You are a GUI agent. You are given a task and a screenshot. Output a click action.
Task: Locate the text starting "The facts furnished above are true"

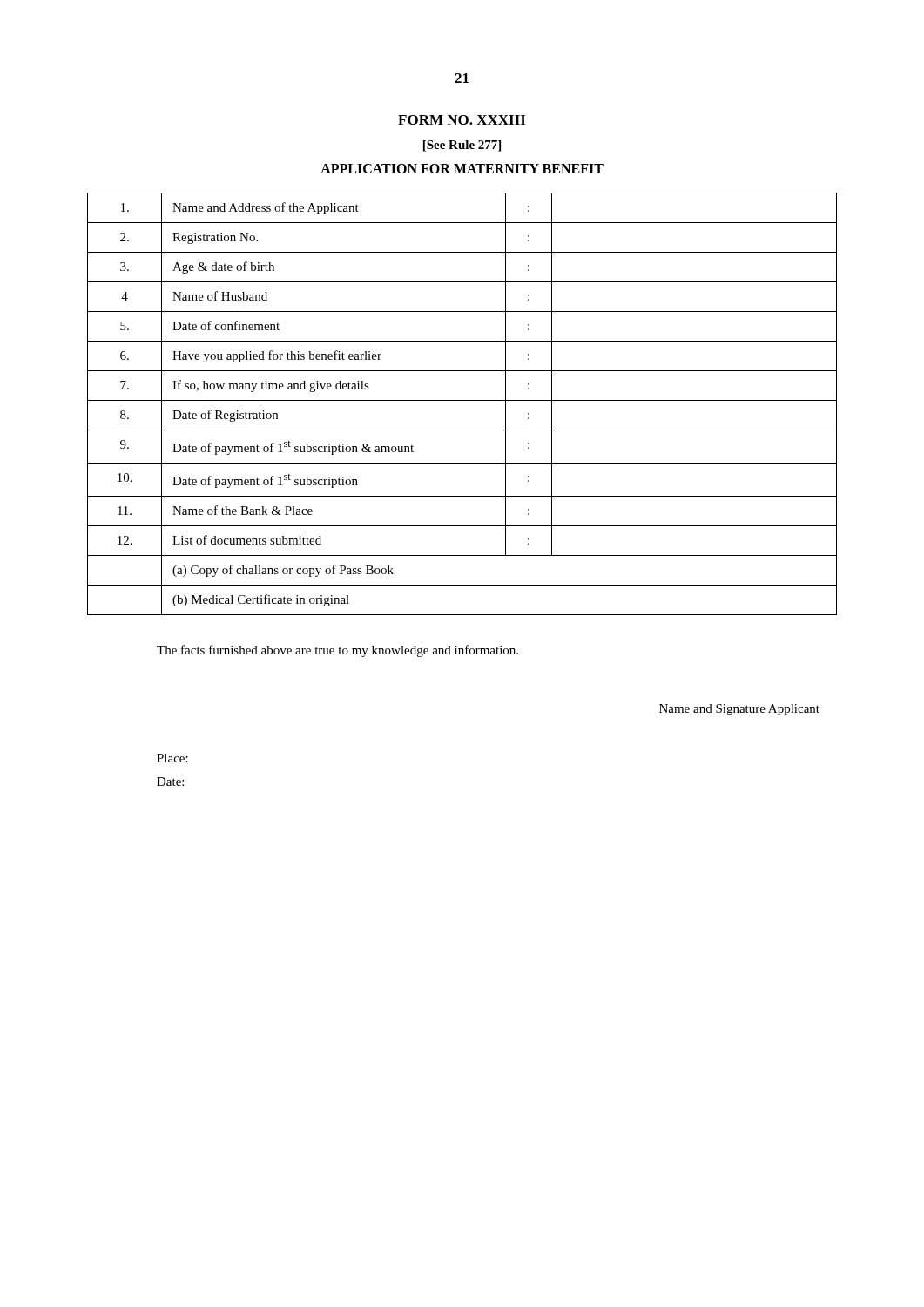pos(338,650)
